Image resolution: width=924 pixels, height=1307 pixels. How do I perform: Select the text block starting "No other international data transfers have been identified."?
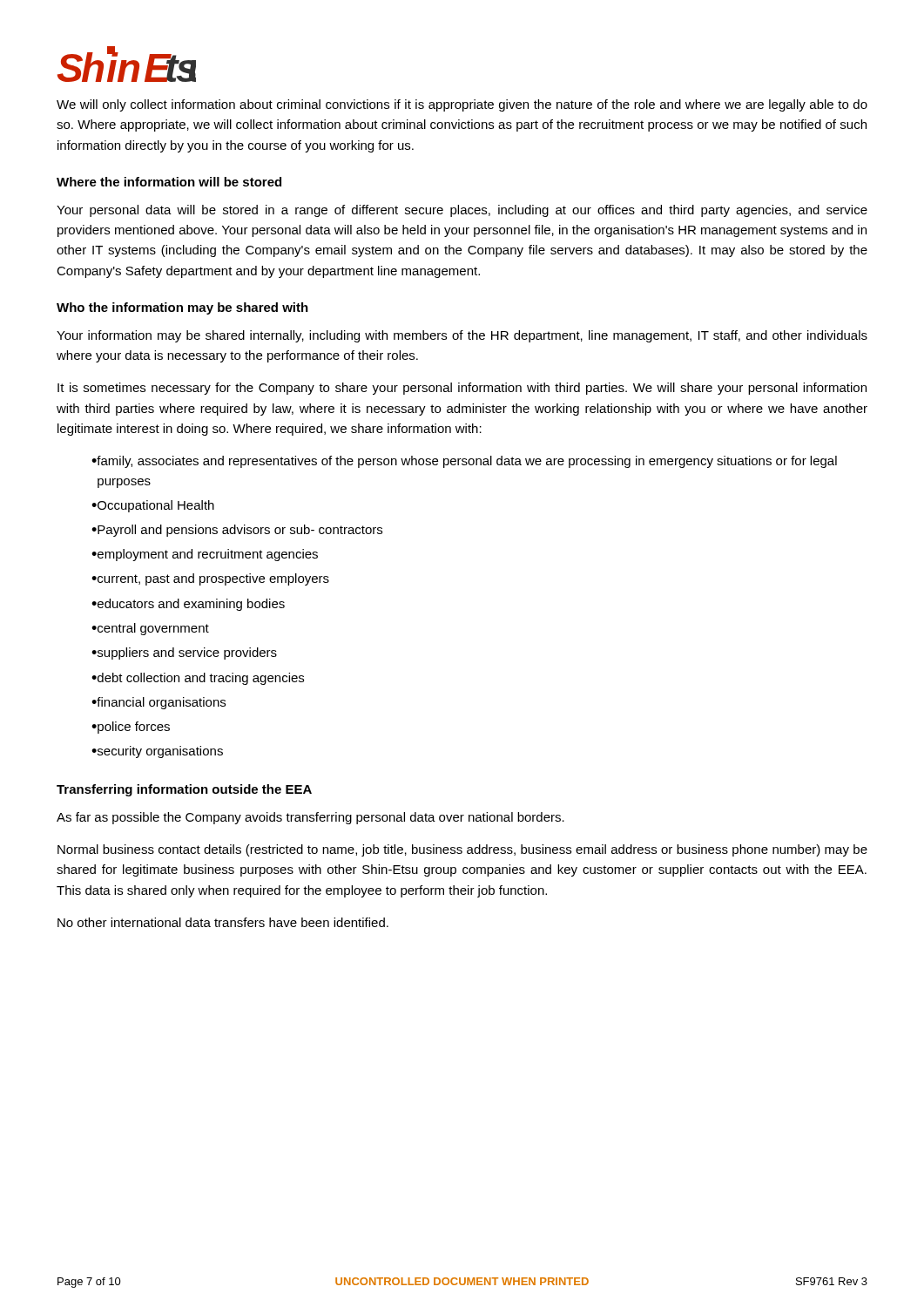click(x=223, y=922)
